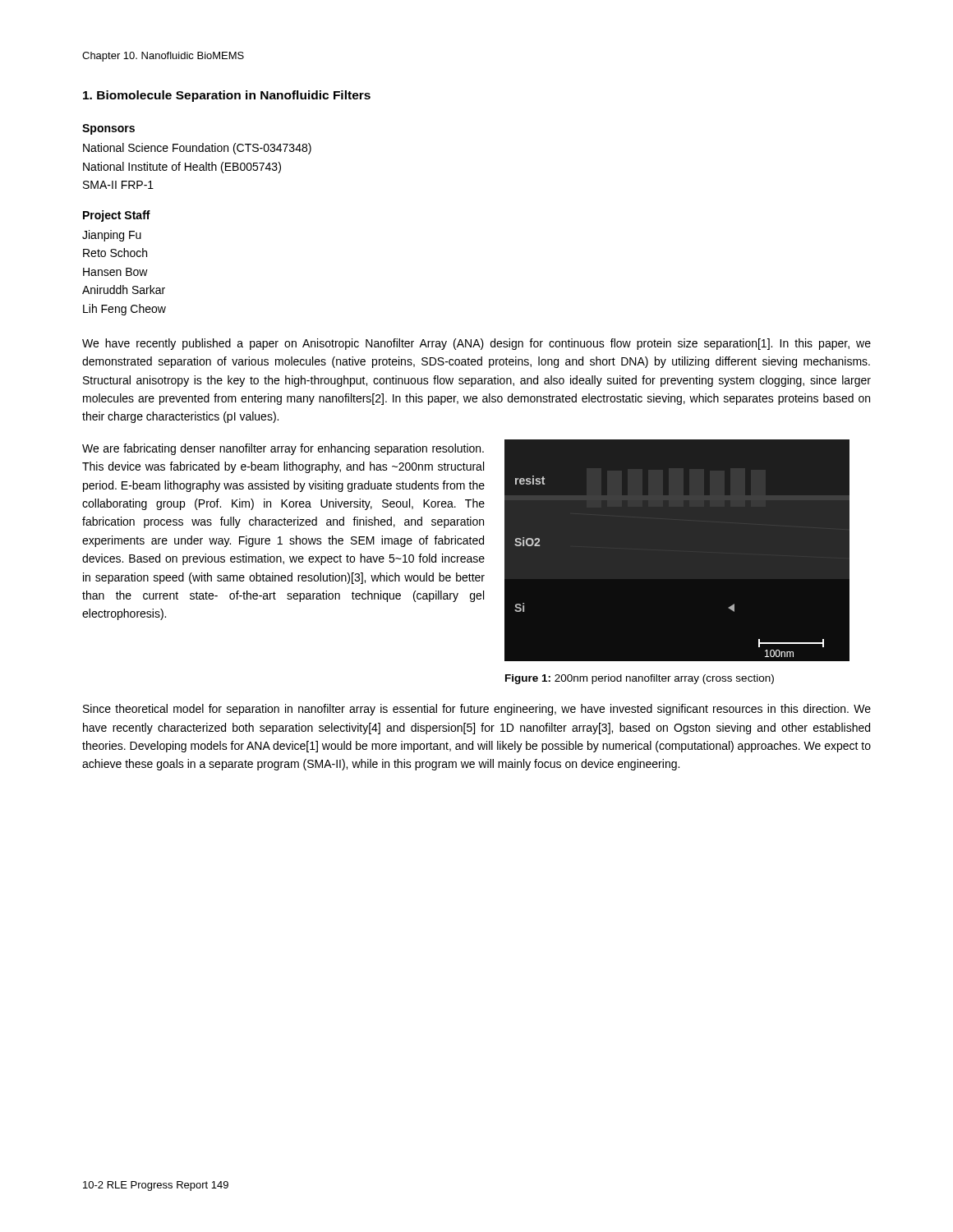Find the text block containing "We are fabricating denser nanofilter array"
The height and width of the screenshot is (1232, 953).
[x=283, y=531]
